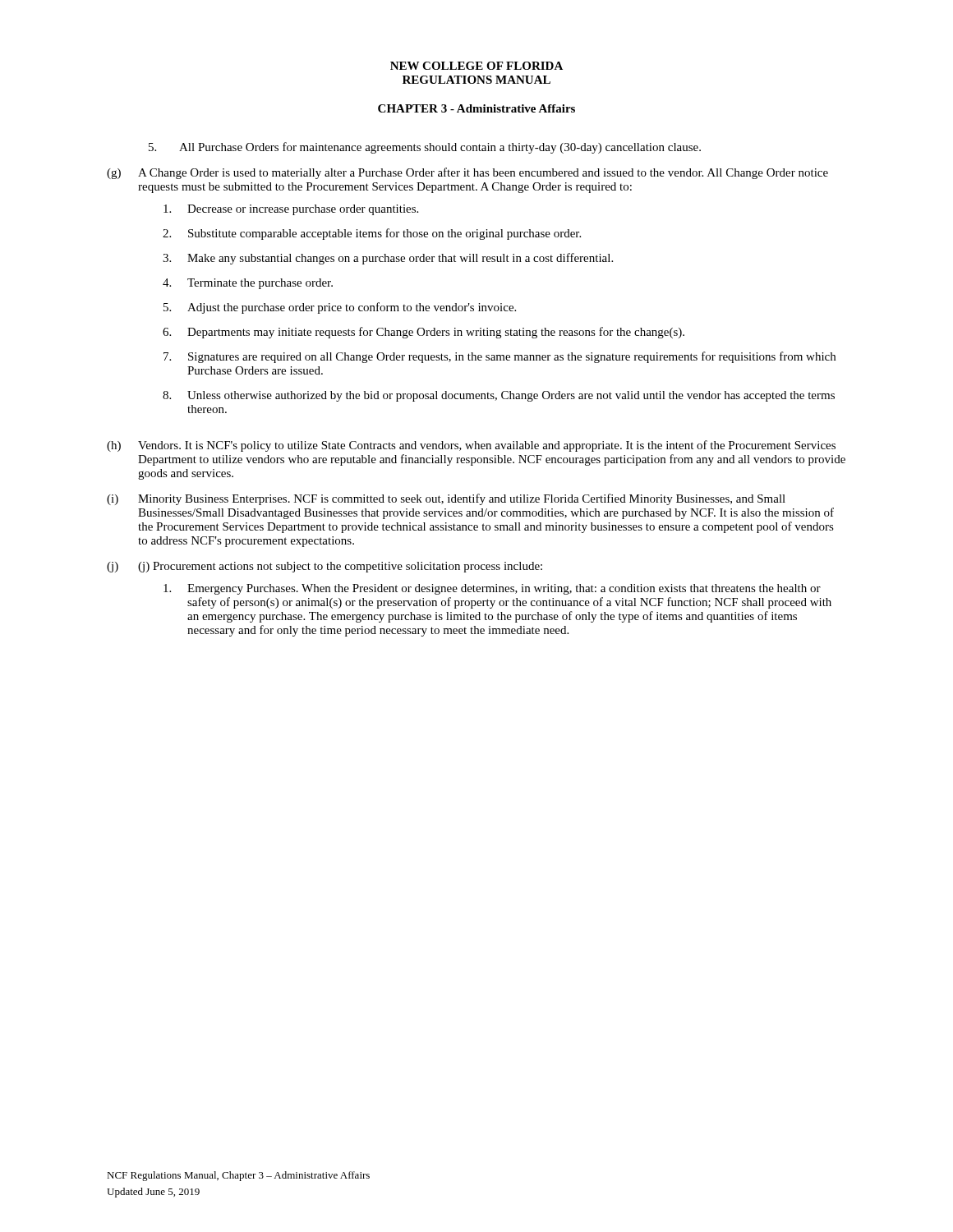Select the passage starting "4. Terminate the purchase order."

click(248, 284)
